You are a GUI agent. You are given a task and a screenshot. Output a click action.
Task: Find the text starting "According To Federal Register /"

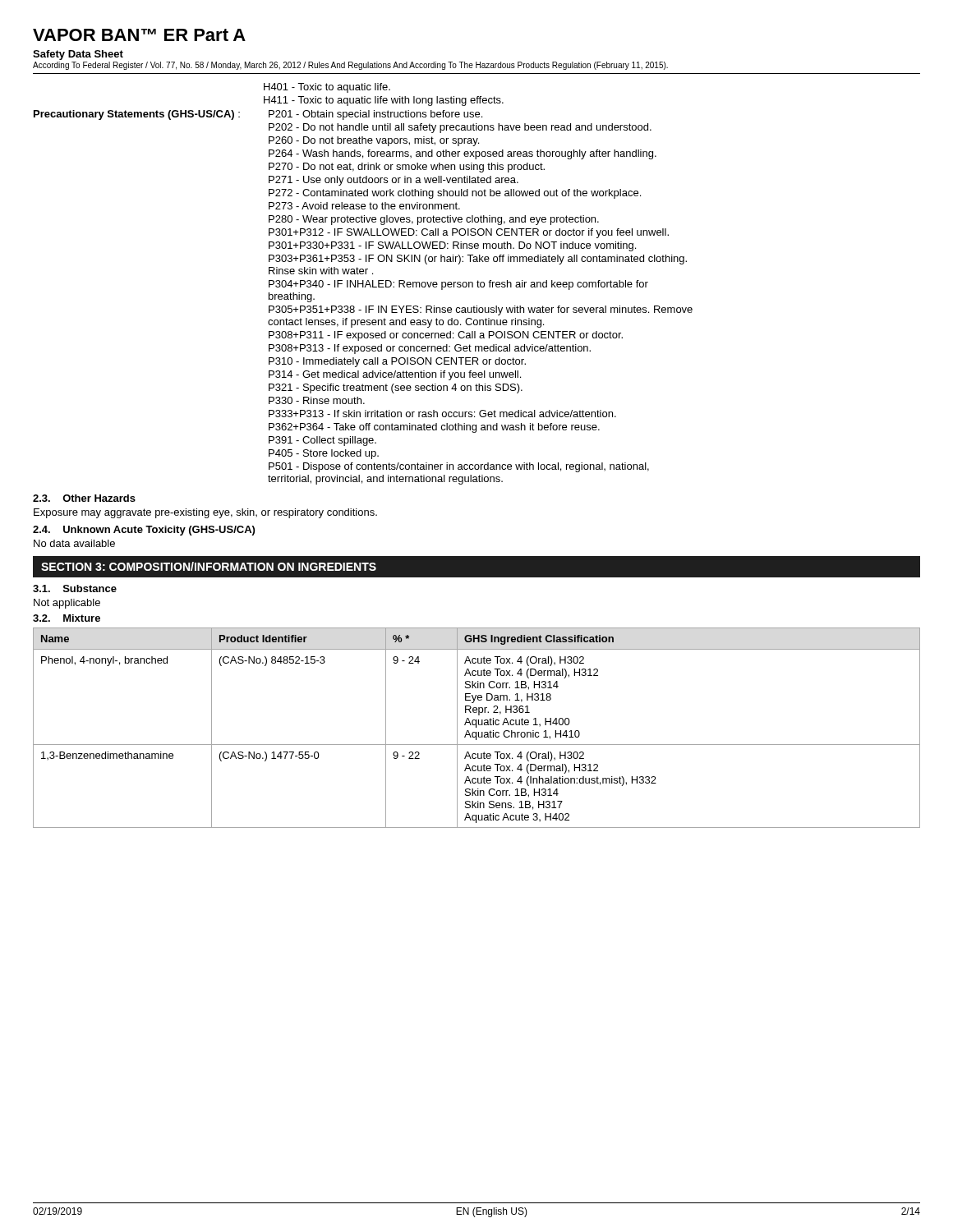(351, 65)
